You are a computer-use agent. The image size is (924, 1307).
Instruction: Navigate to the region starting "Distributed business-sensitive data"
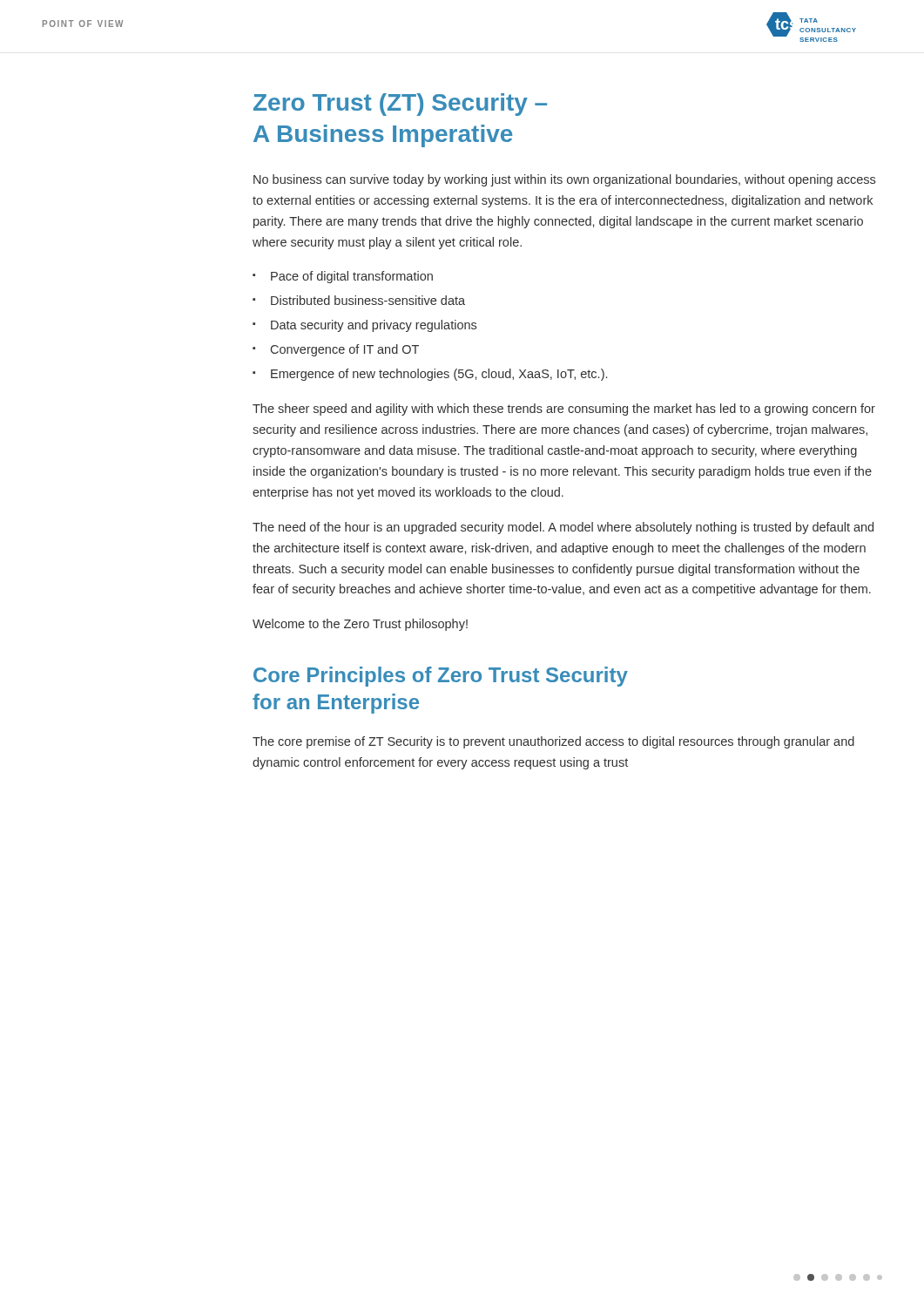tap(368, 301)
